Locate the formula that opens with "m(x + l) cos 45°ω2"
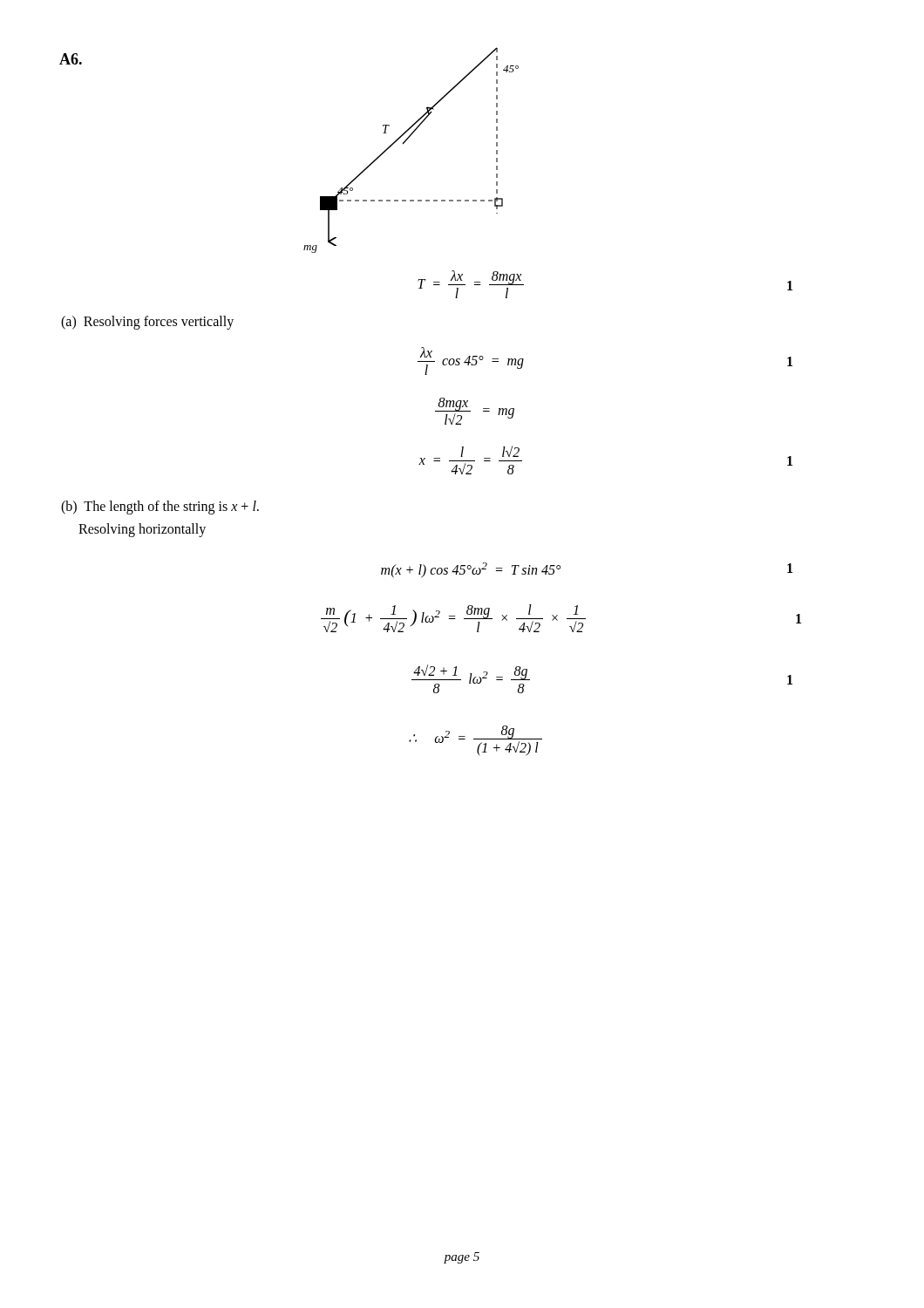Image resolution: width=924 pixels, height=1308 pixels. 488,569
